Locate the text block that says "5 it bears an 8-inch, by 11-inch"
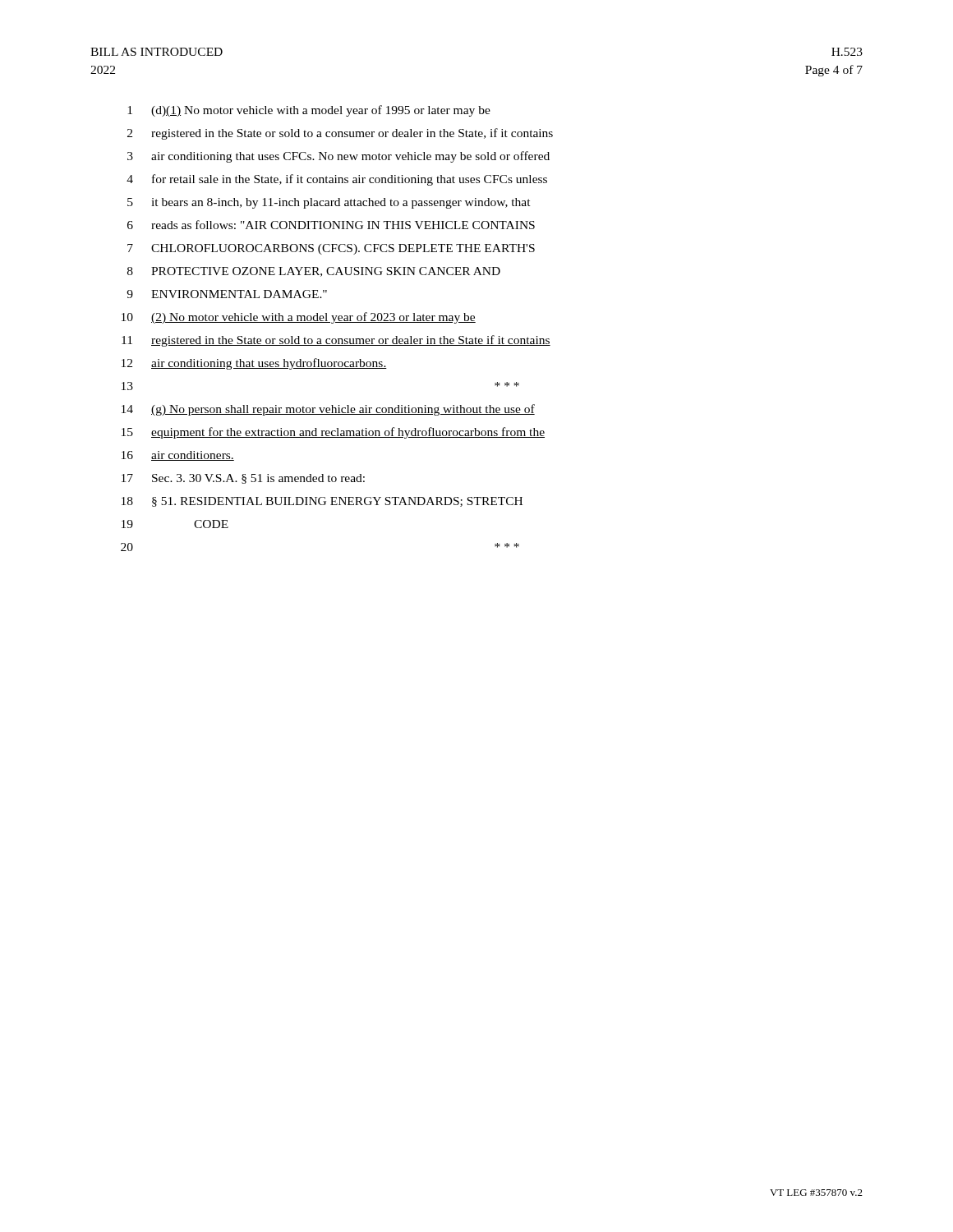This screenshot has width=953, height=1232. point(476,202)
